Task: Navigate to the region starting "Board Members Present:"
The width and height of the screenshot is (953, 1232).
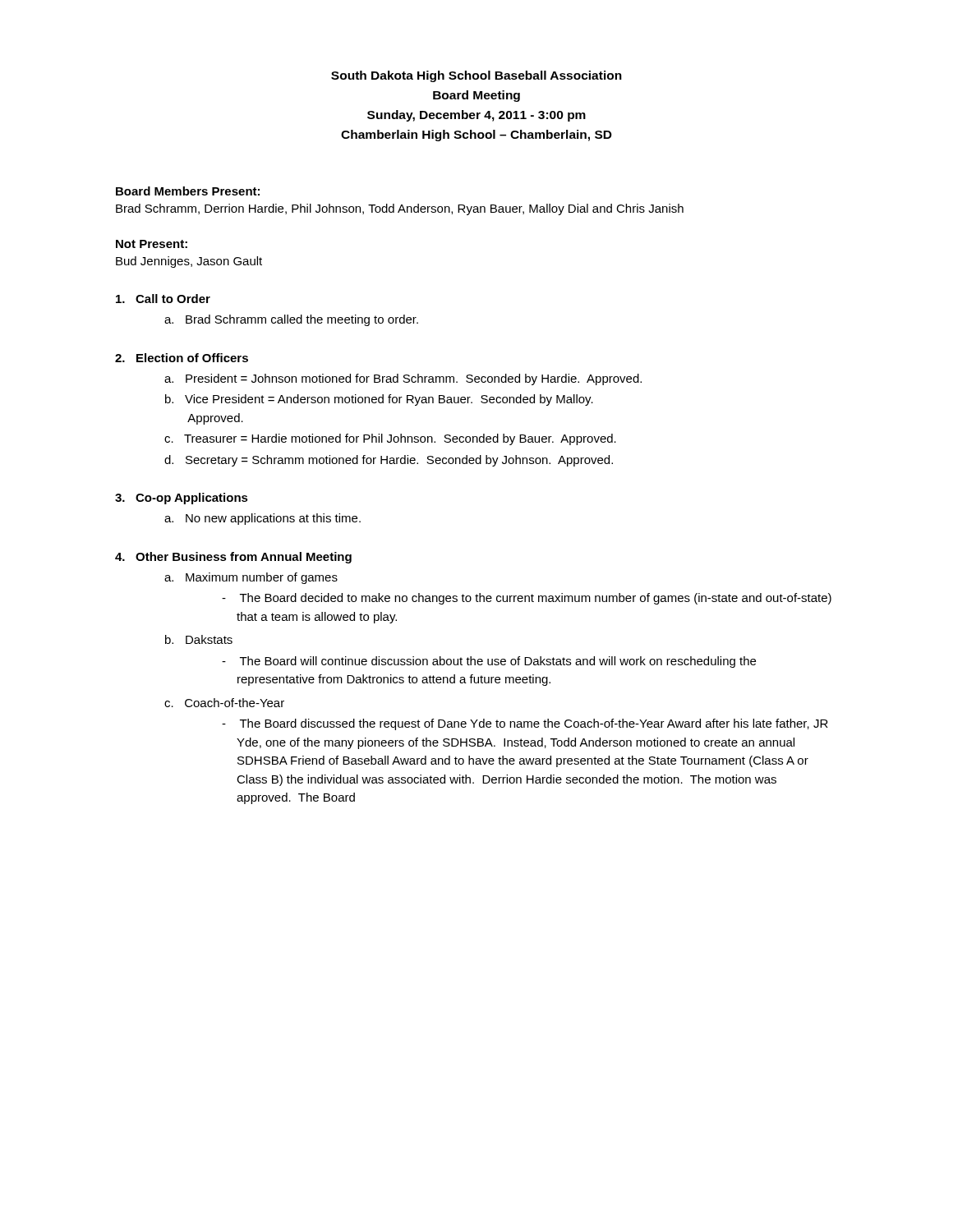Action: point(188,191)
